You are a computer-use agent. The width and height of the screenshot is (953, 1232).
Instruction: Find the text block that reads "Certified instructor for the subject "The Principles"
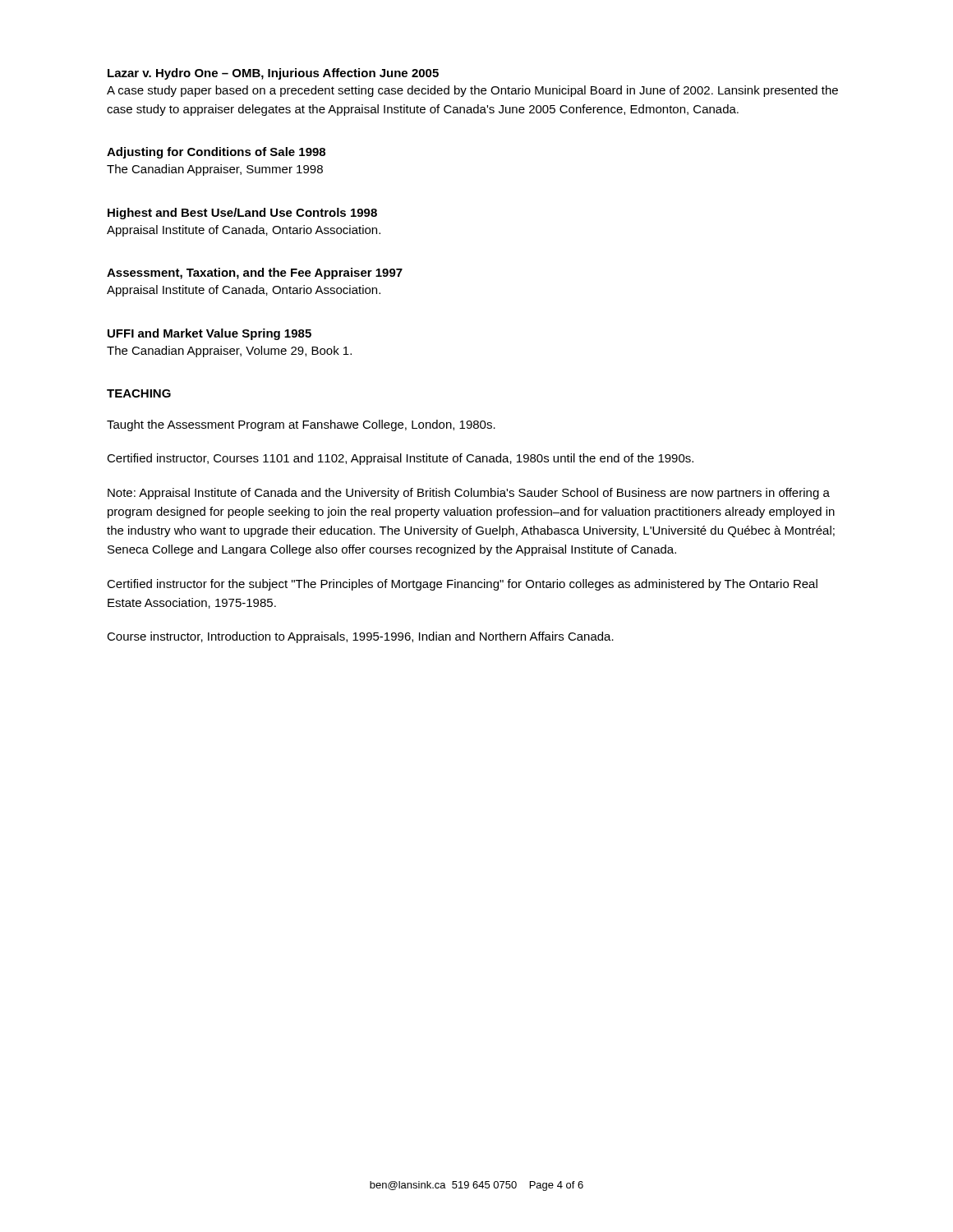(462, 593)
